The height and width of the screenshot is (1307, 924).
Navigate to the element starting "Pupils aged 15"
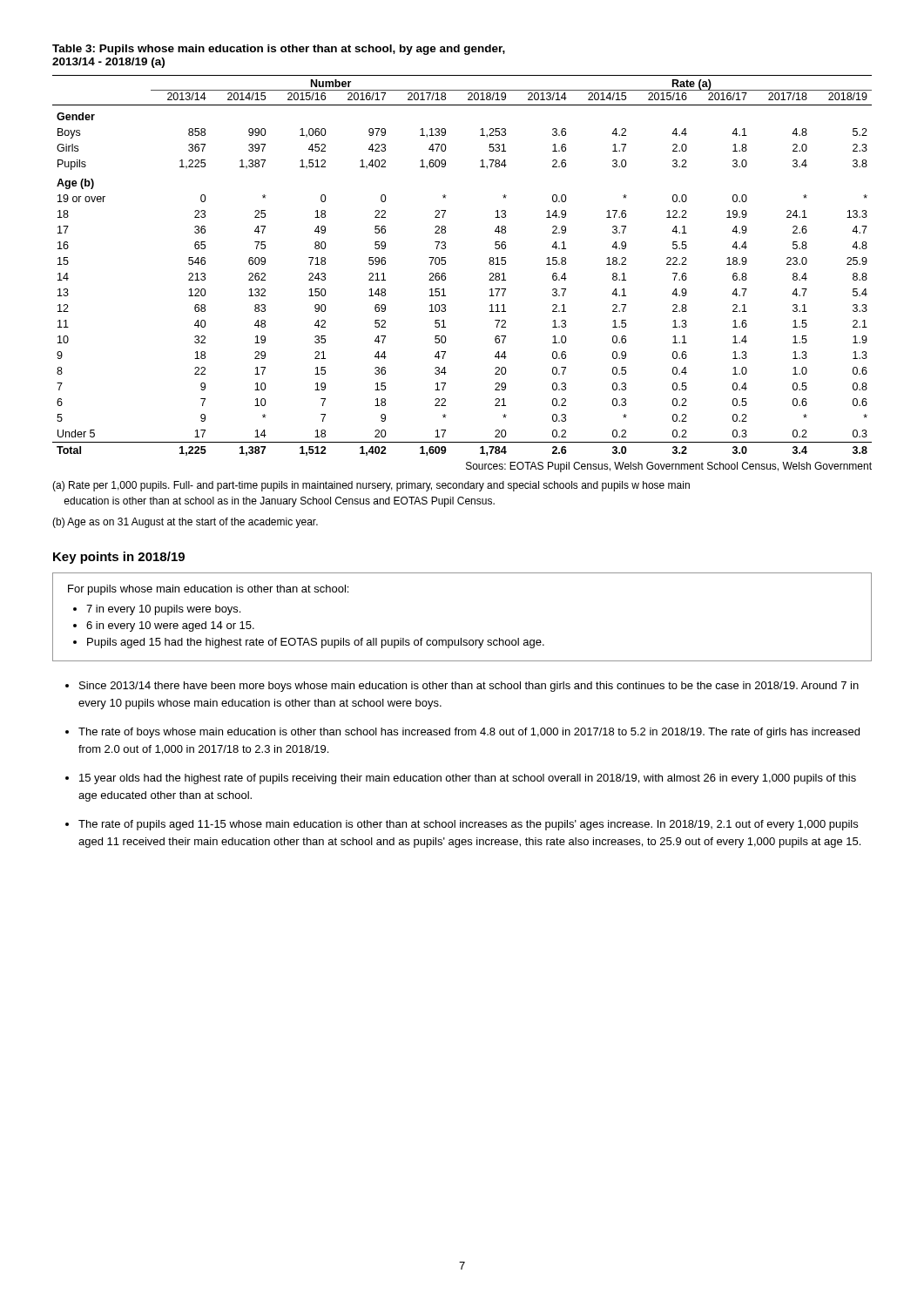click(315, 642)
